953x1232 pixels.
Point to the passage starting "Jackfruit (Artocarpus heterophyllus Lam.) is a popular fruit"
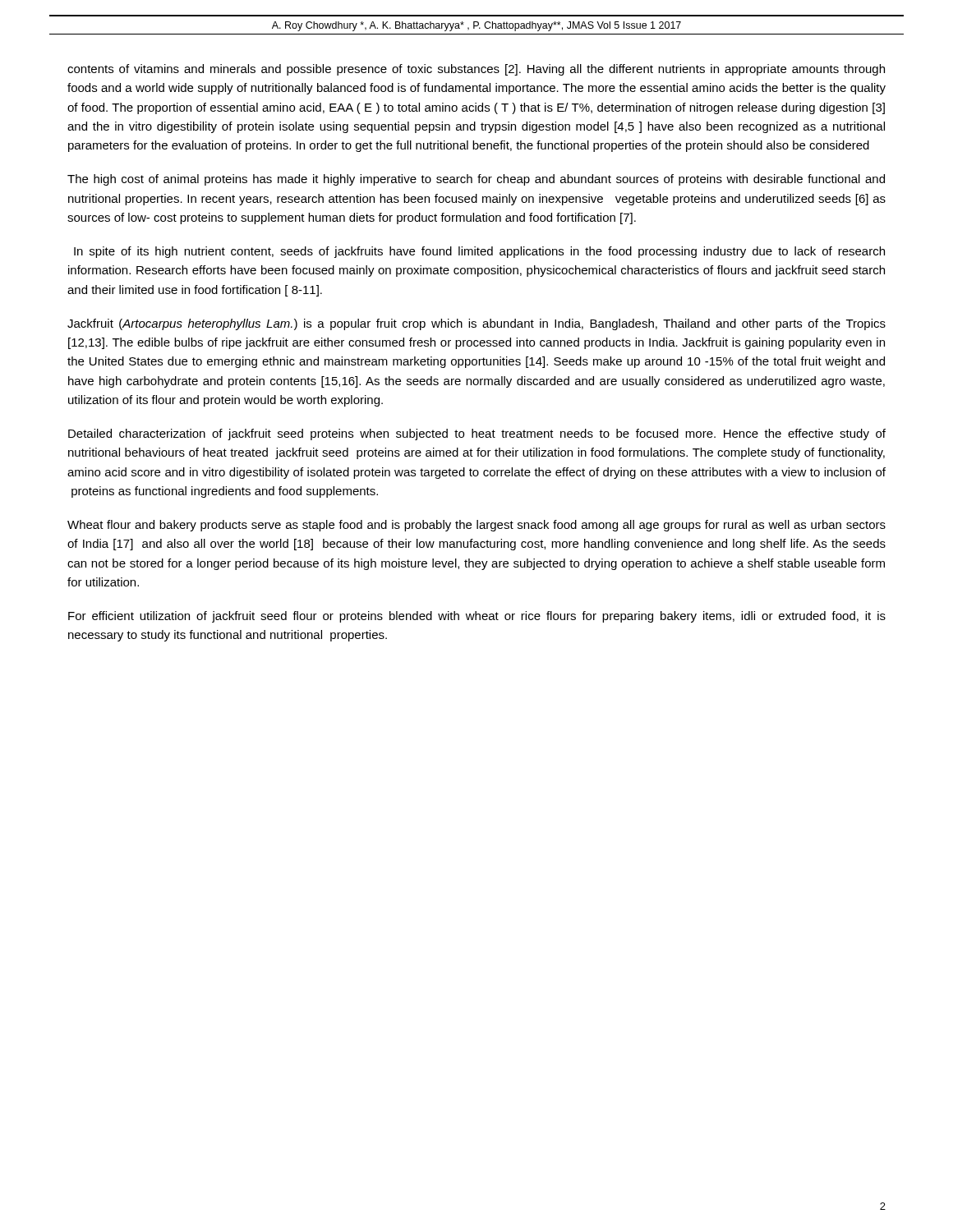pyautogui.click(x=476, y=361)
